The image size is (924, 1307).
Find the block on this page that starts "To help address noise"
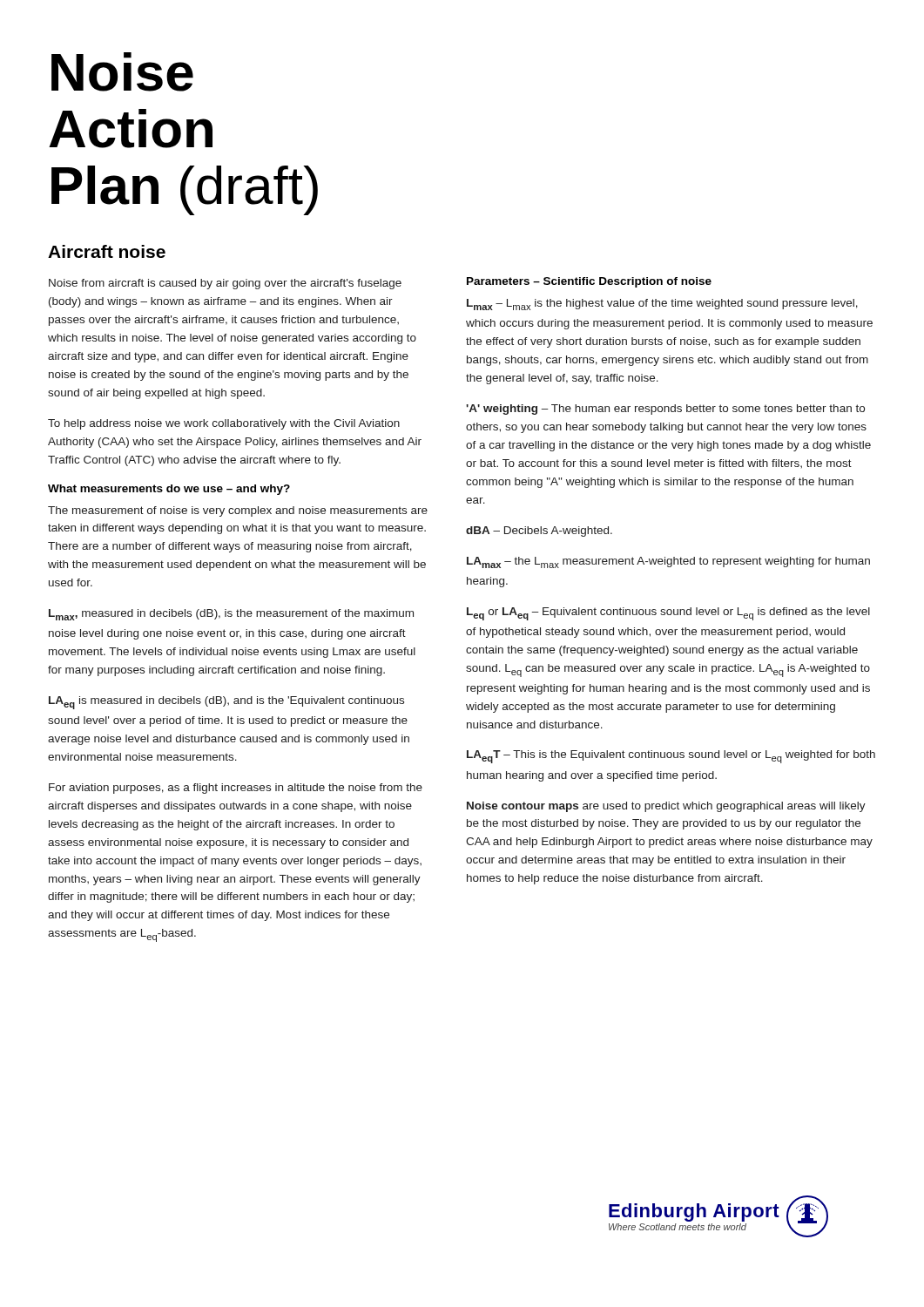[235, 441]
